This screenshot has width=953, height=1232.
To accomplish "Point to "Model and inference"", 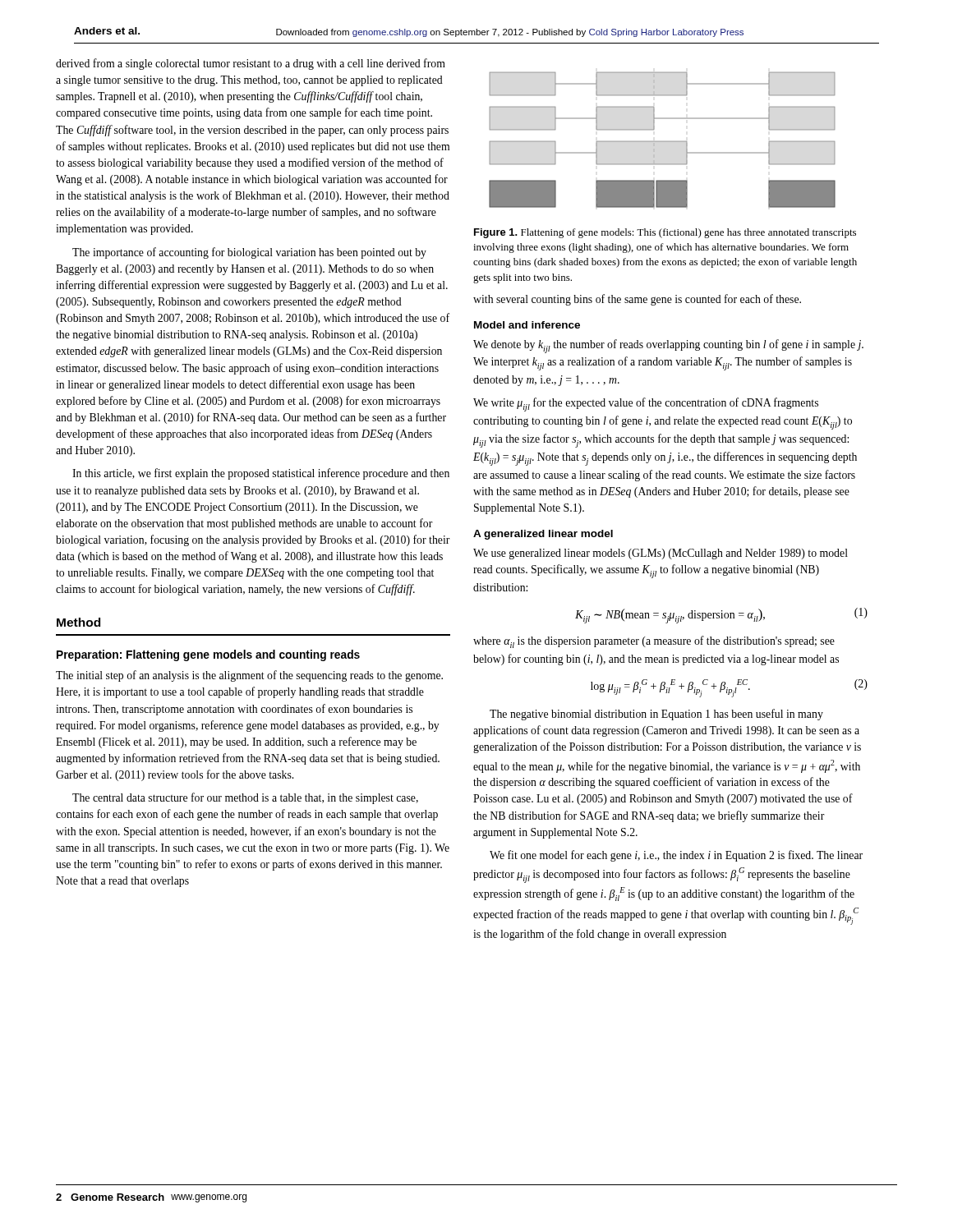I will coord(527,325).
